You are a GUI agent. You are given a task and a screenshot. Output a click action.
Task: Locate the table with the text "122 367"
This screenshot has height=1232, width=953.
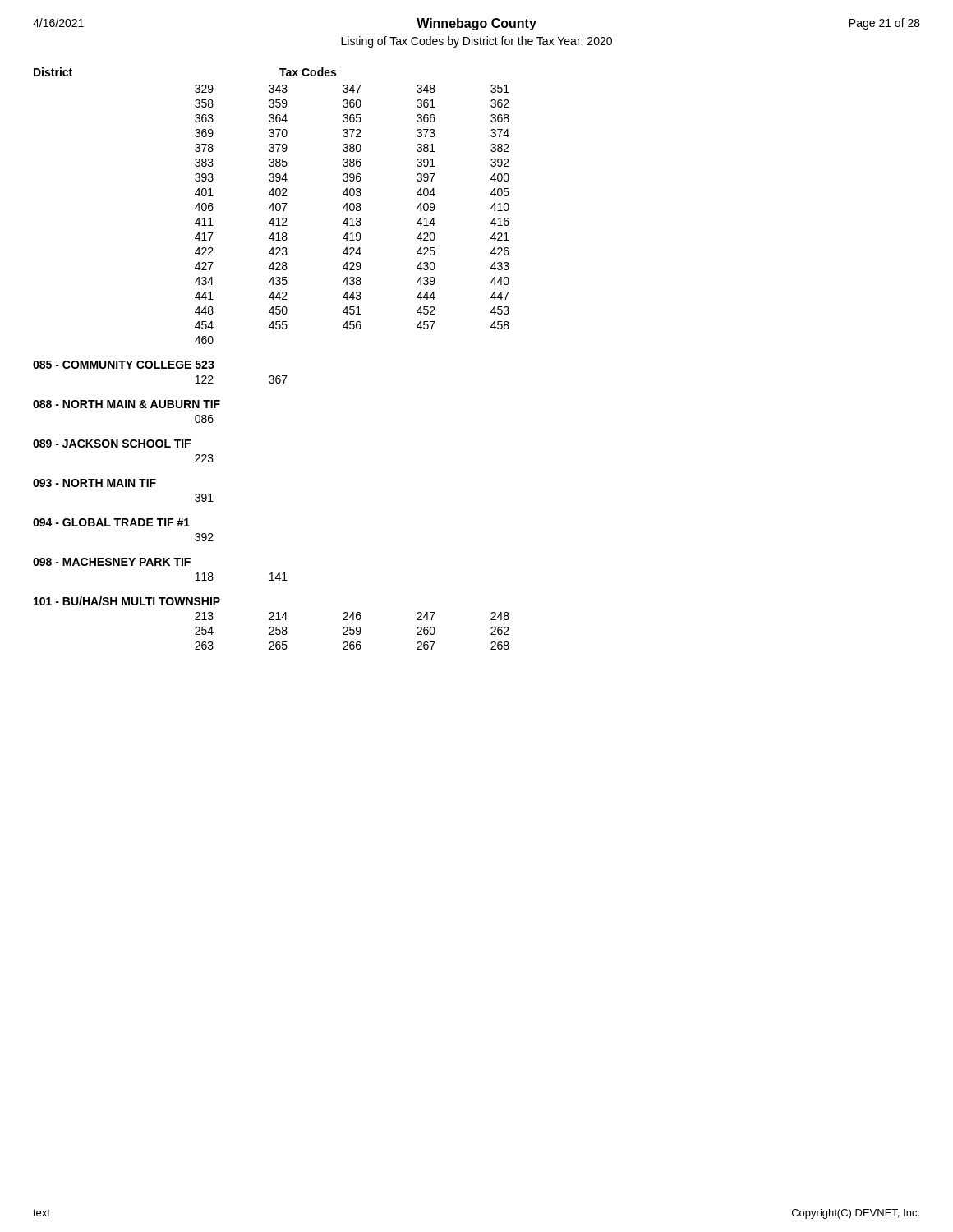click(x=288, y=379)
